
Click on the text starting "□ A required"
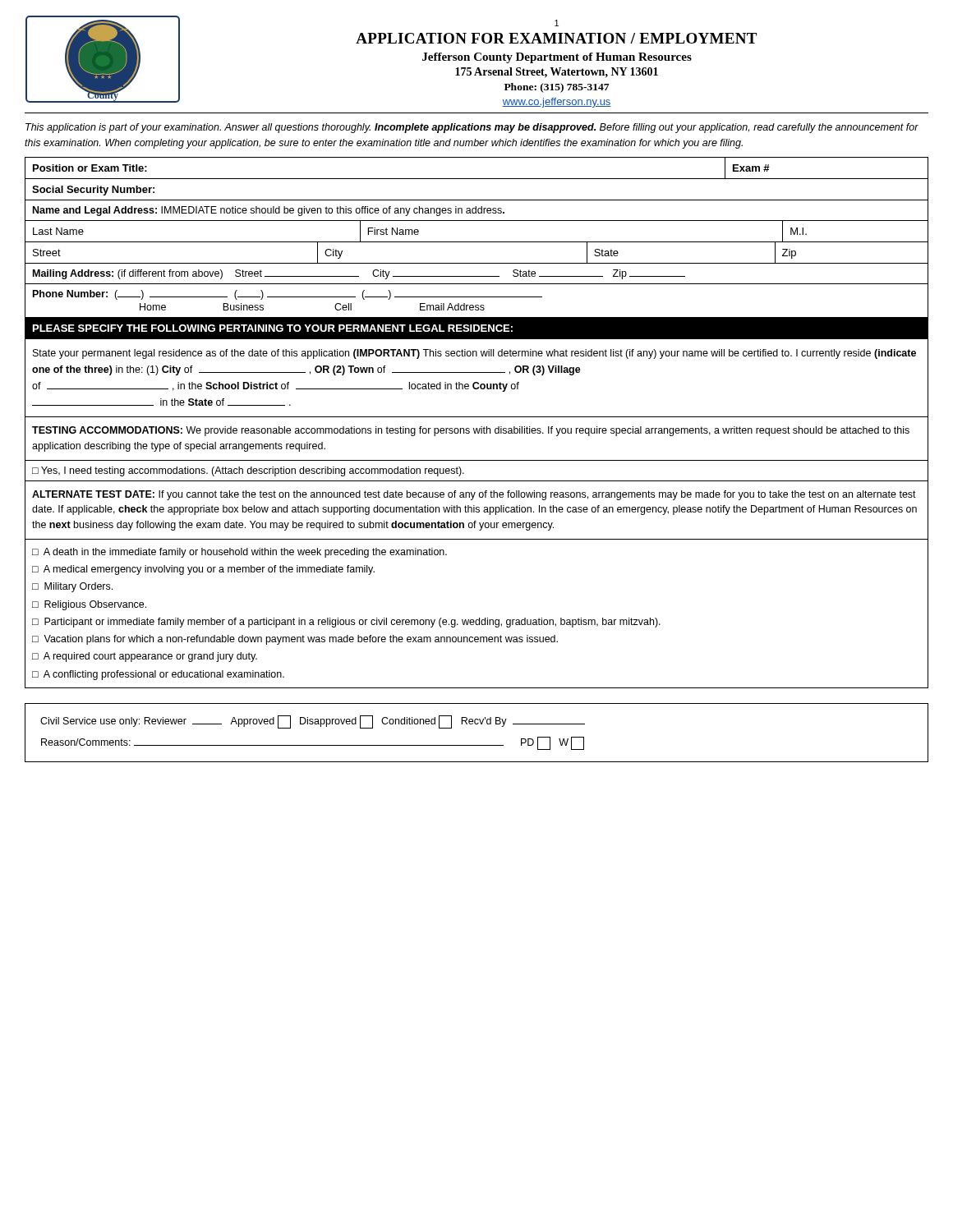click(x=145, y=656)
